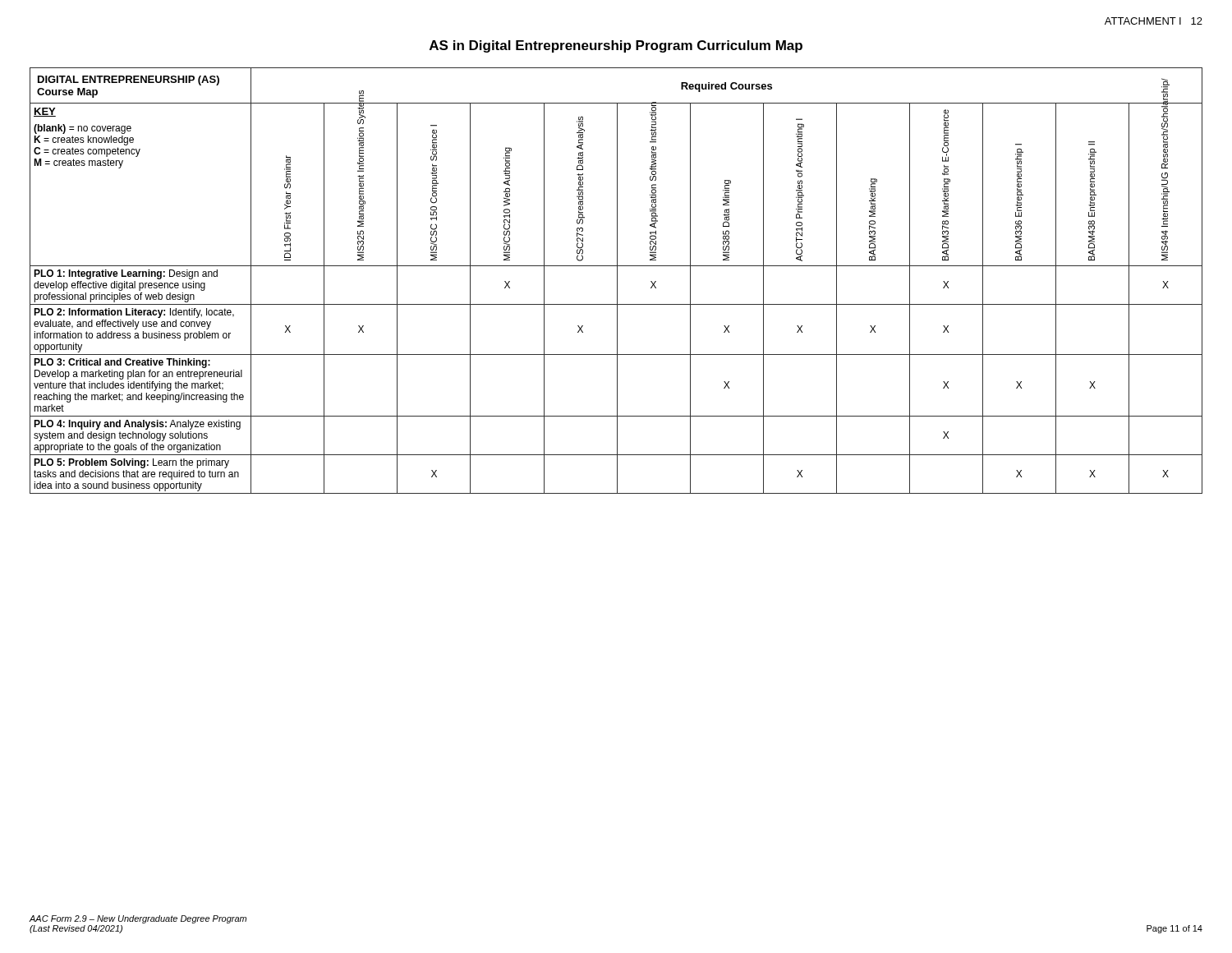Select the title that says "AS in Digital Entrepreneurship Program Curriculum"
The width and height of the screenshot is (1232, 953).
click(x=616, y=46)
